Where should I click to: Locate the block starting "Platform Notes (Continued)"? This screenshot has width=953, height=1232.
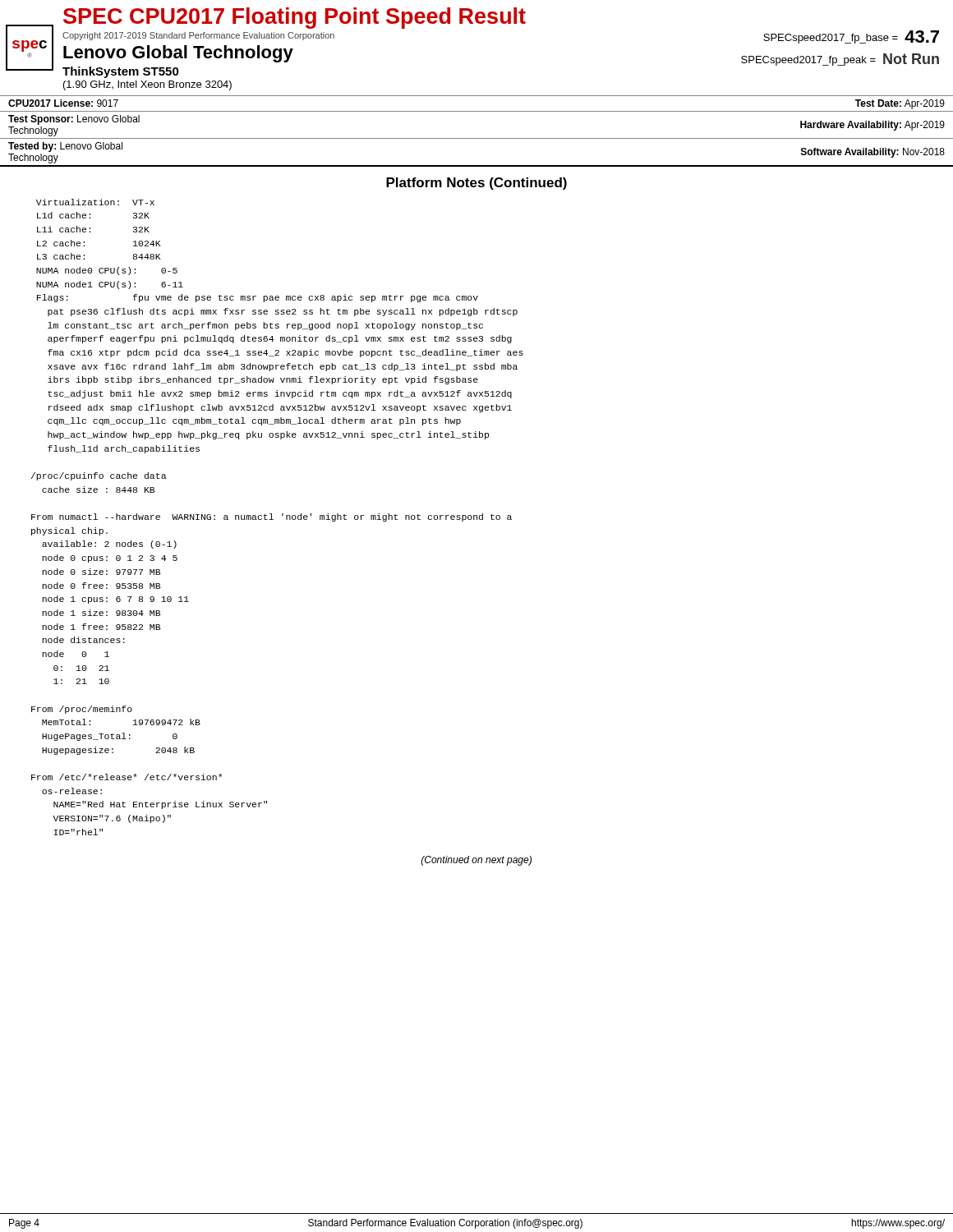pyautogui.click(x=476, y=183)
